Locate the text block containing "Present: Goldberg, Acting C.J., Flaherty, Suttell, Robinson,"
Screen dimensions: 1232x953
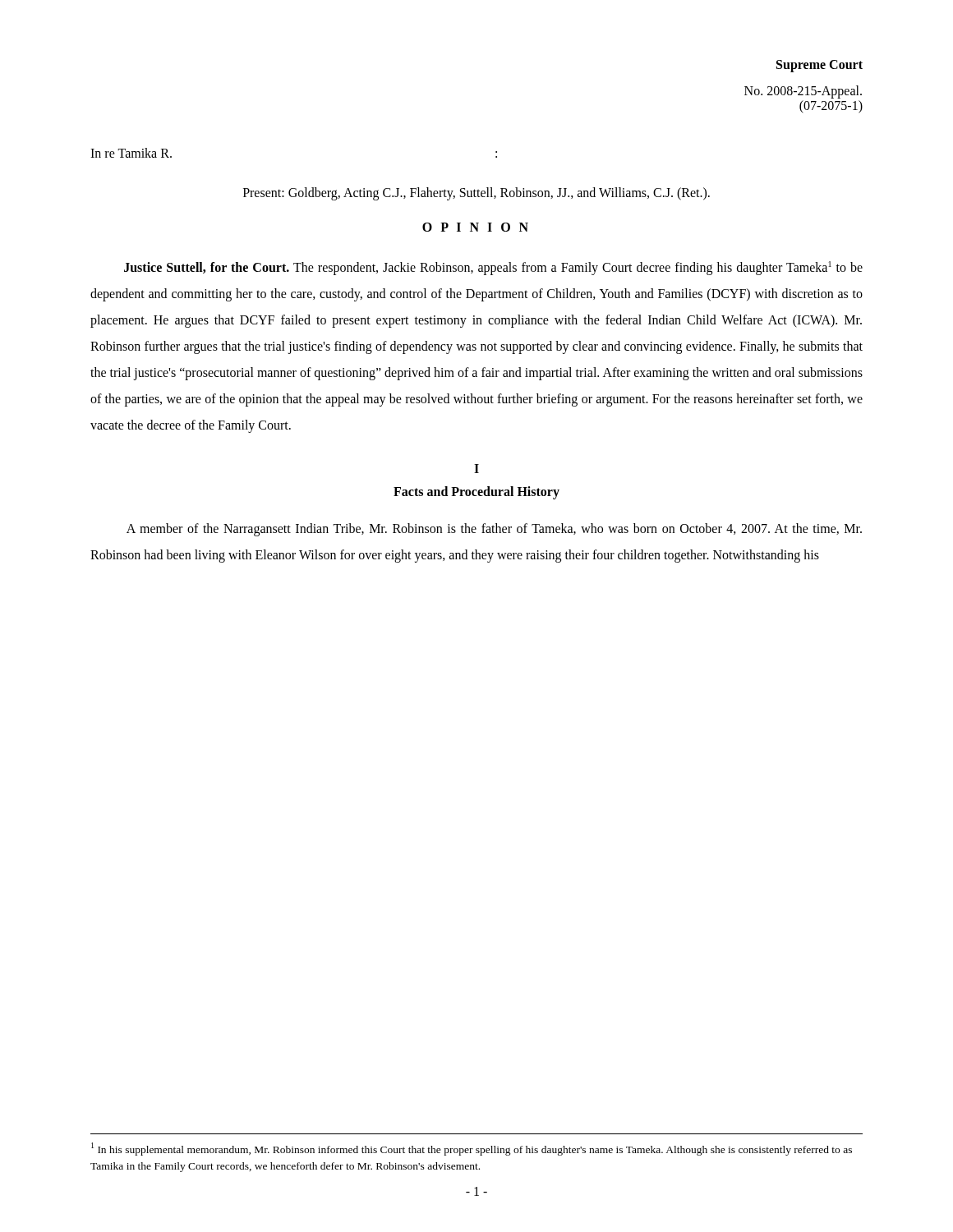coord(476,193)
